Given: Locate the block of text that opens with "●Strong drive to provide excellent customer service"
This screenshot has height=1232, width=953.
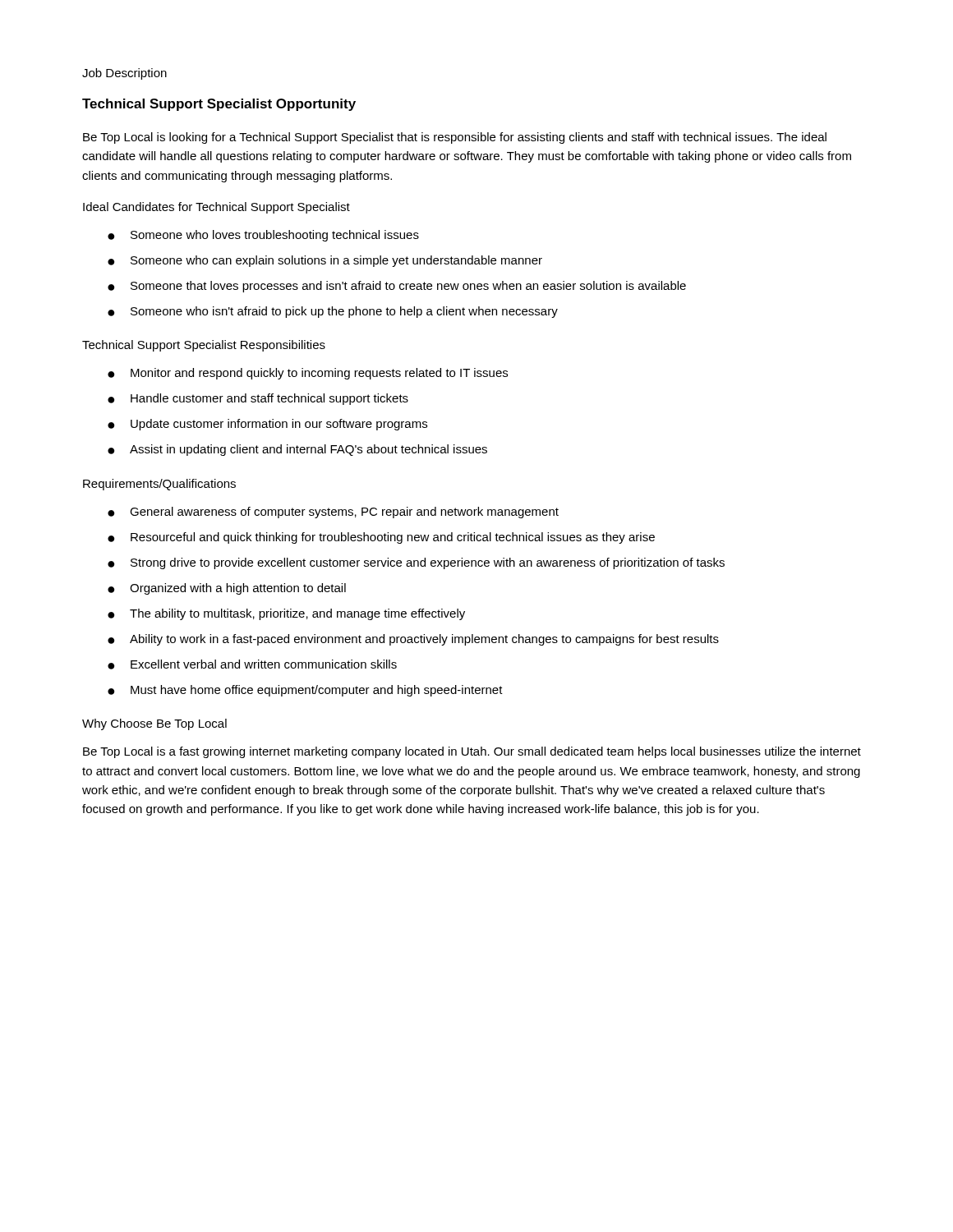Looking at the screenshot, I should pos(416,563).
